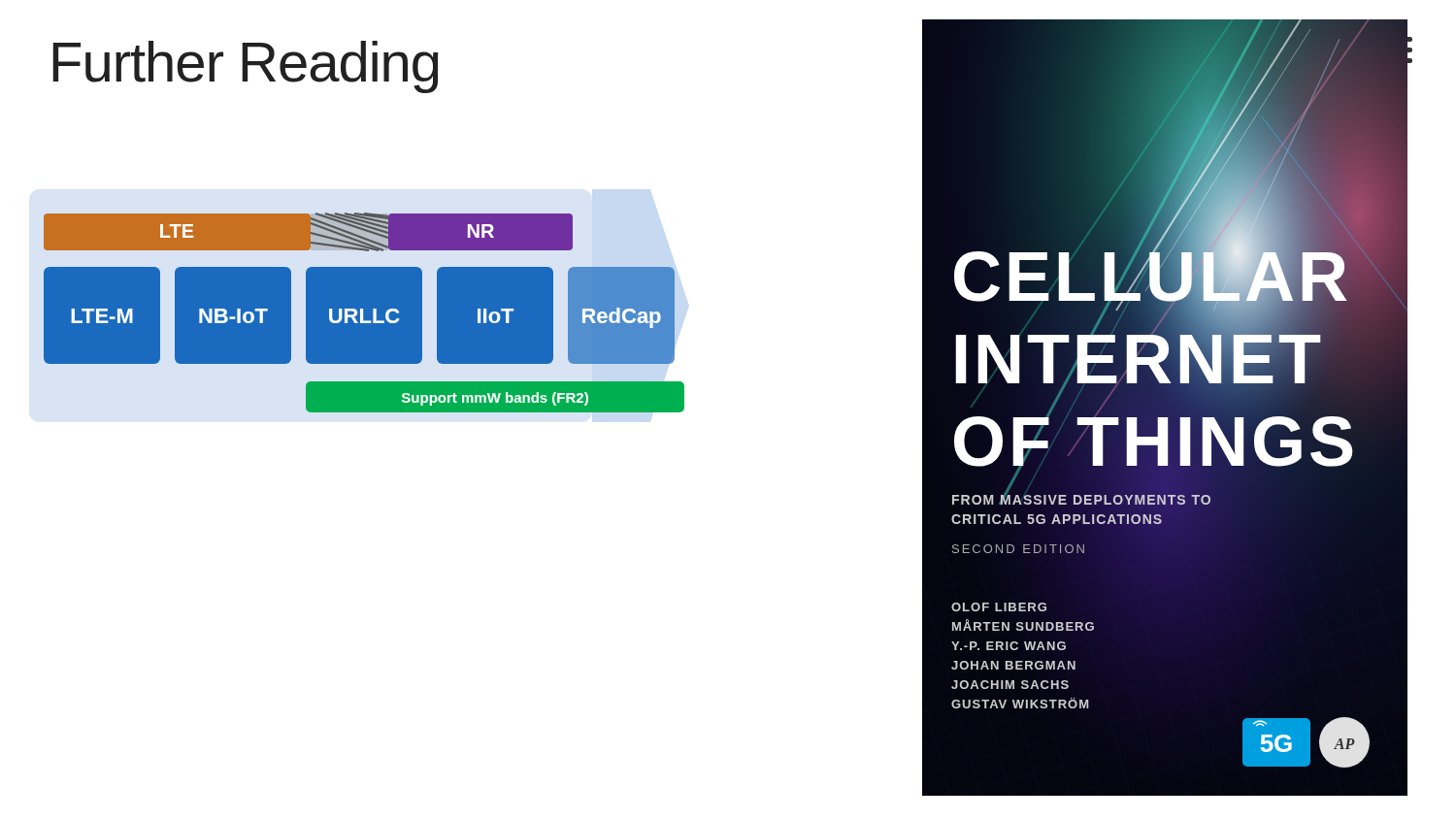Point to the passage starting "Further Reading"

(x=245, y=62)
